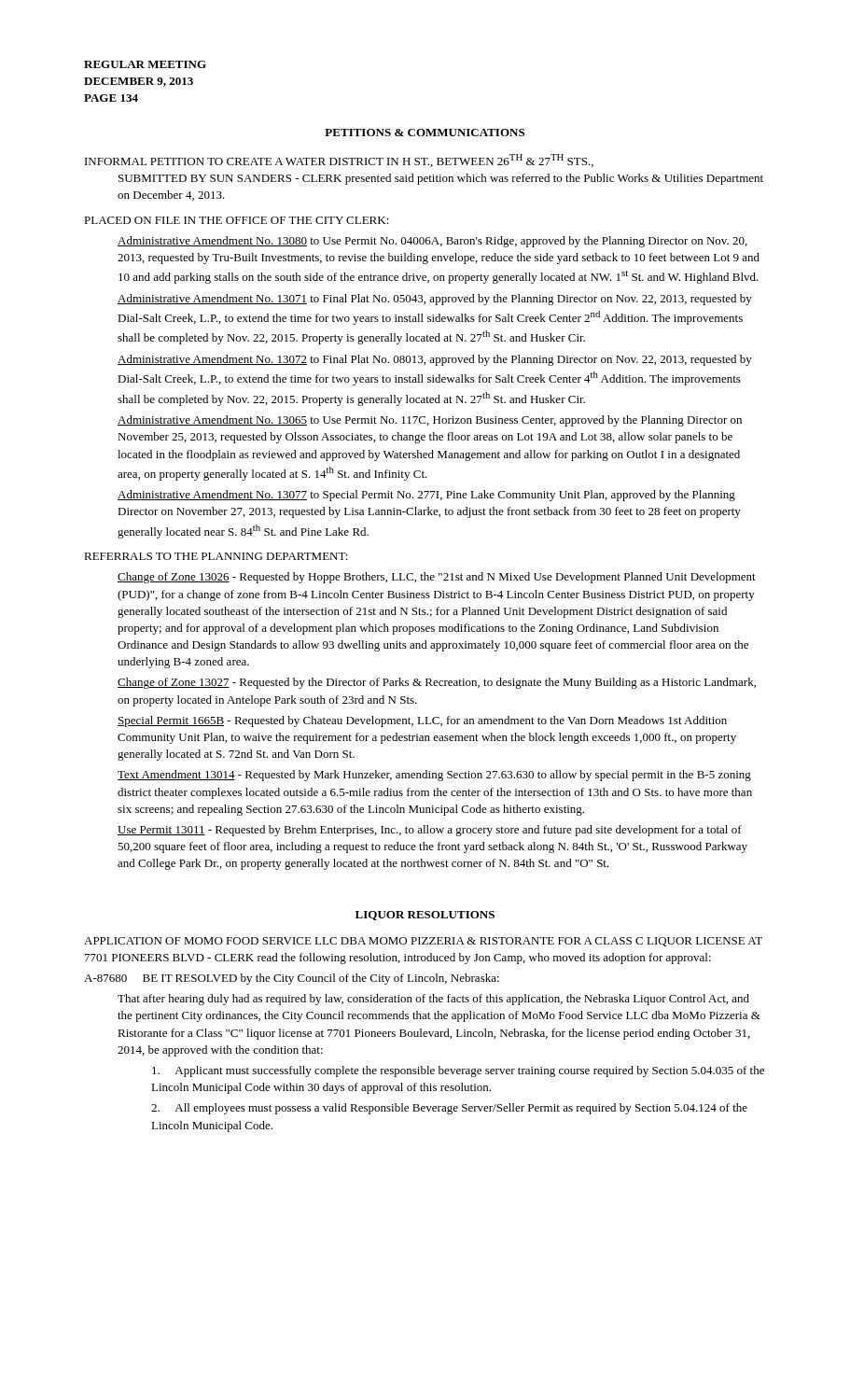Locate the region starting "PETITIONS & COMMUNICATIONS"
The width and height of the screenshot is (850, 1400).
pos(425,132)
